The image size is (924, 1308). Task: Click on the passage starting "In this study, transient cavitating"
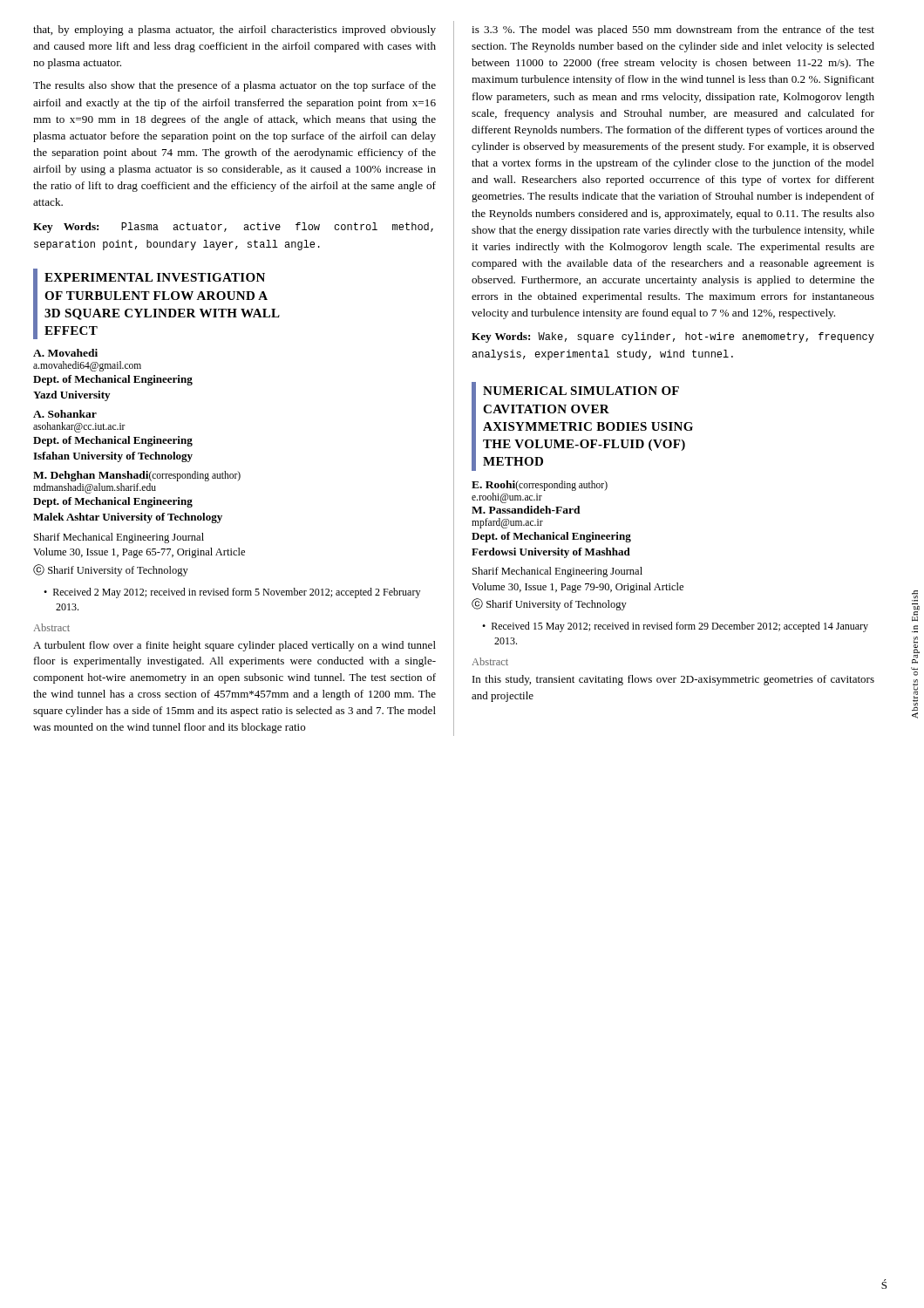click(x=673, y=688)
